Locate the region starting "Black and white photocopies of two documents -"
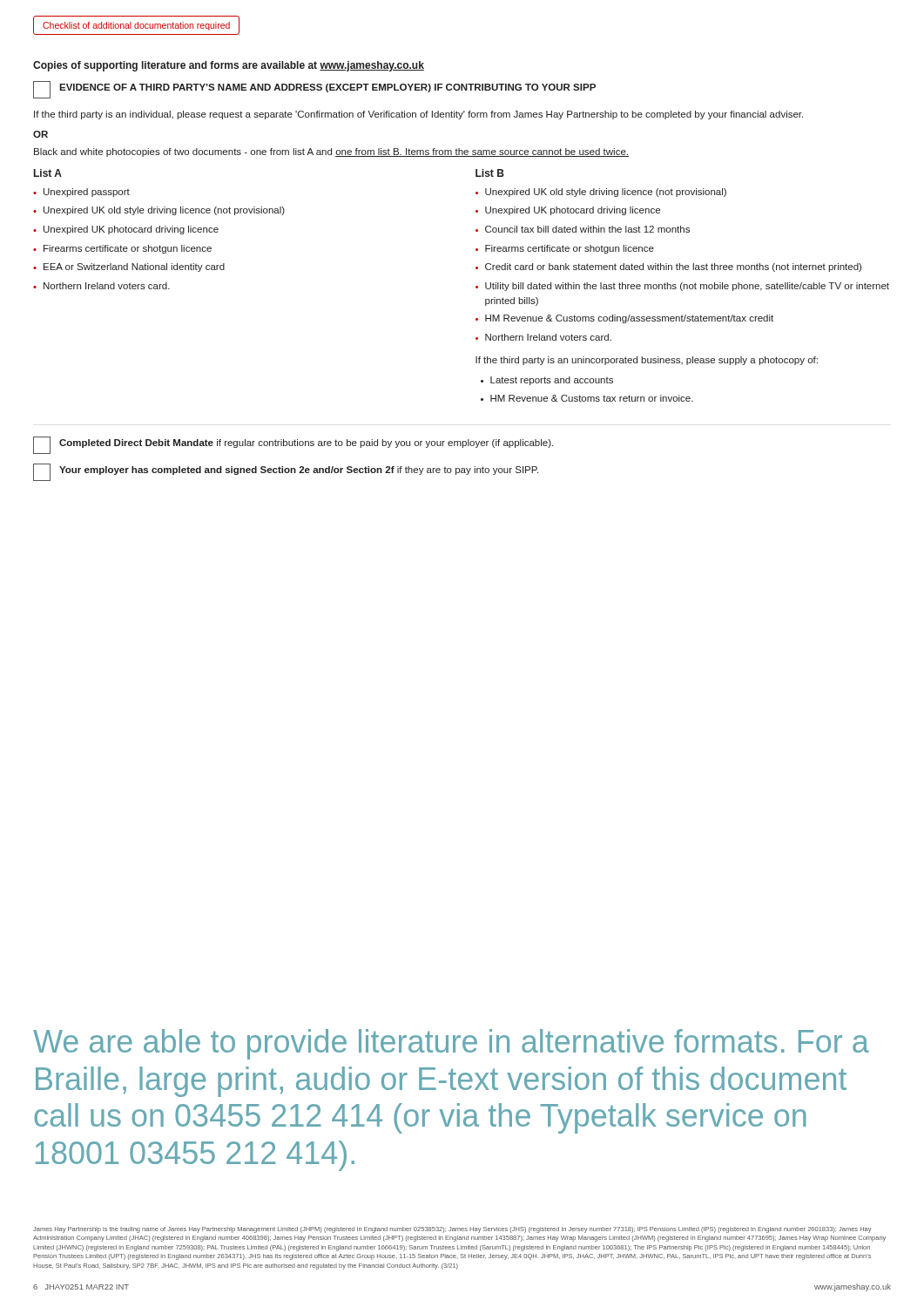The height and width of the screenshot is (1307, 924). point(331,152)
